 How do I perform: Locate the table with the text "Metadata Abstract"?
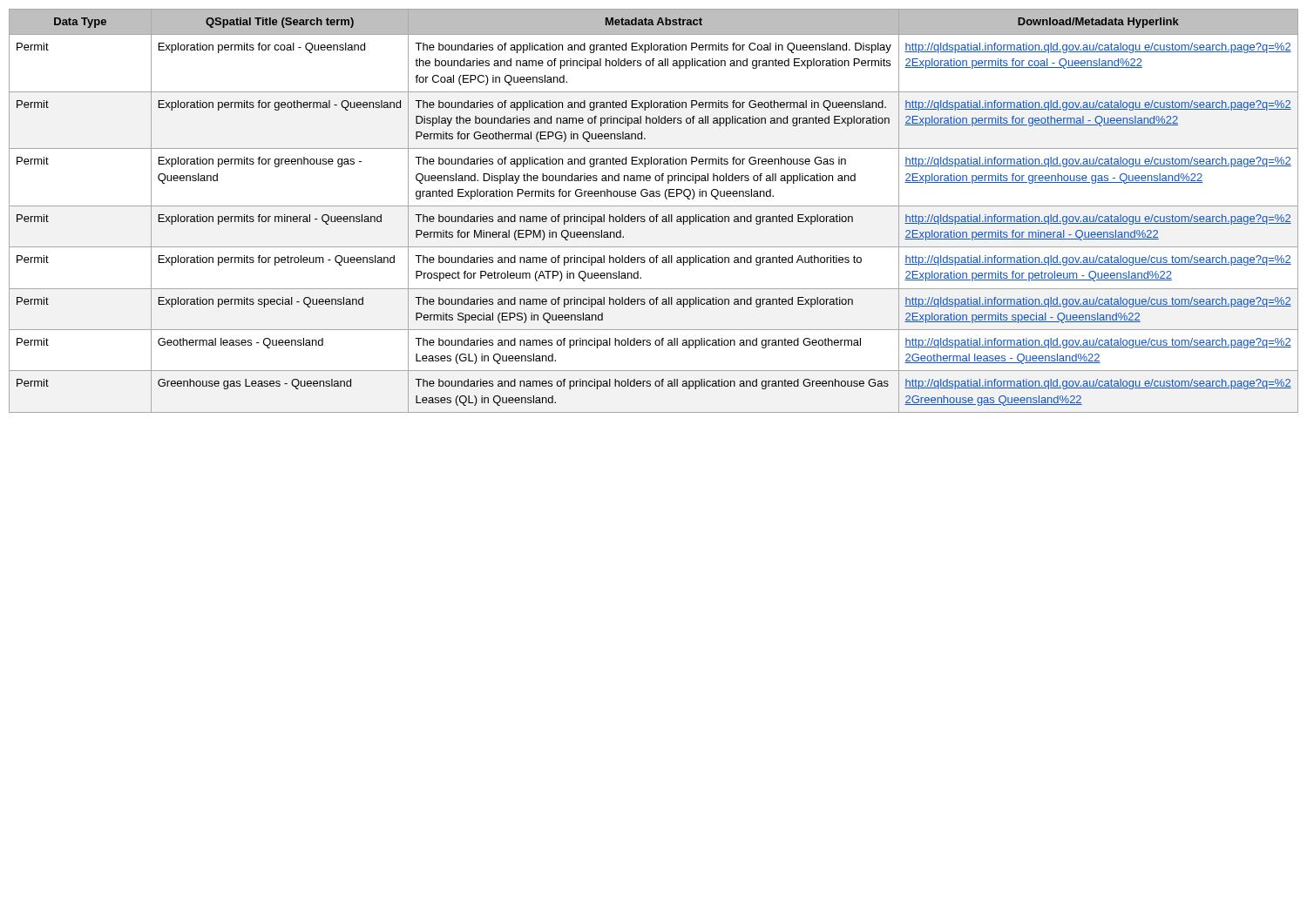654,211
